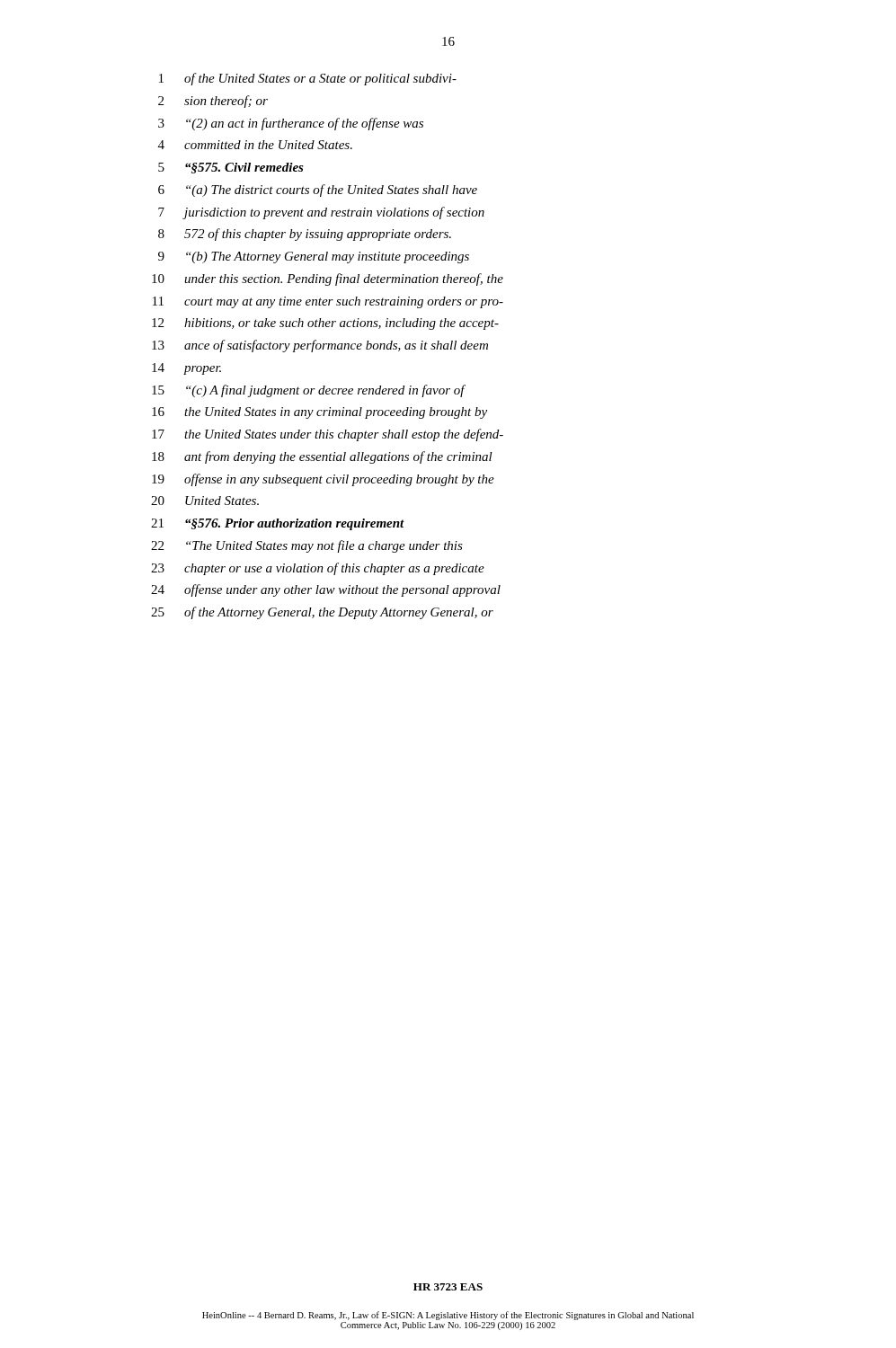Point to the passage starting "17 the United States under"
The image size is (896, 1348).
[x=468, y=434]
